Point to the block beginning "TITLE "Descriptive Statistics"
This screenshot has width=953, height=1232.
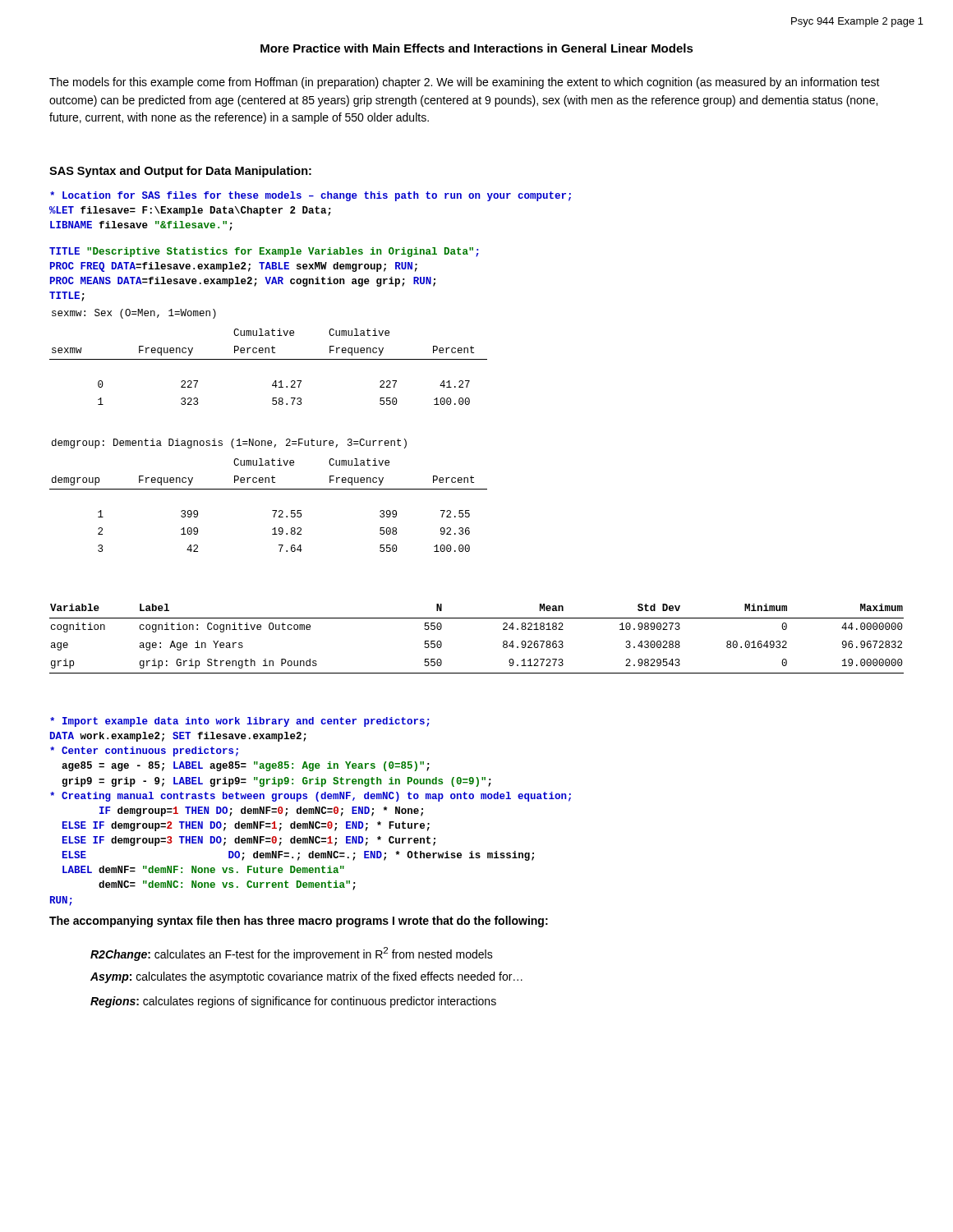click(265, 274)
